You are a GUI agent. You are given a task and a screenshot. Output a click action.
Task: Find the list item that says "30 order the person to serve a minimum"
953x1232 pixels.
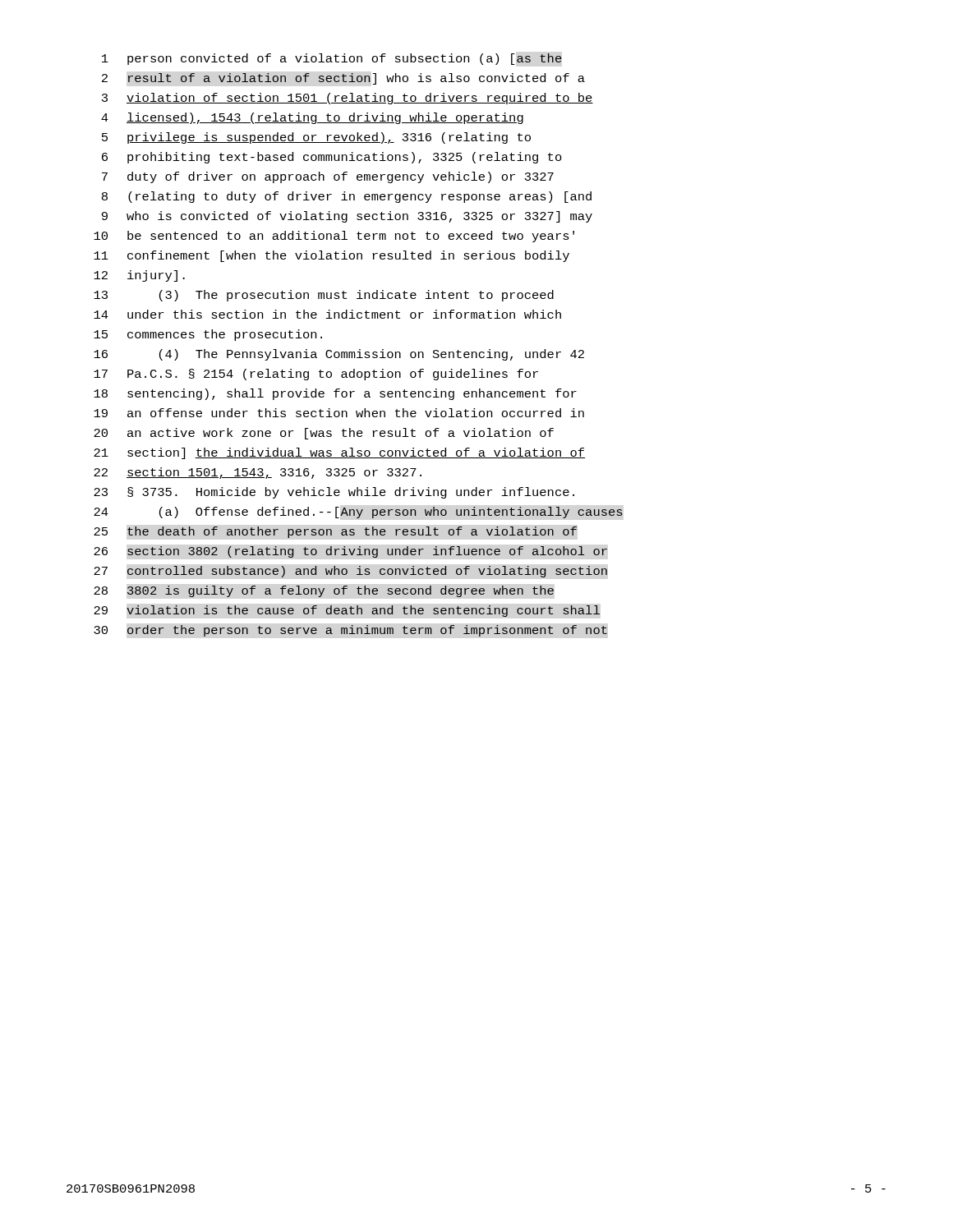pyautogui.click(x=476, y=631)
